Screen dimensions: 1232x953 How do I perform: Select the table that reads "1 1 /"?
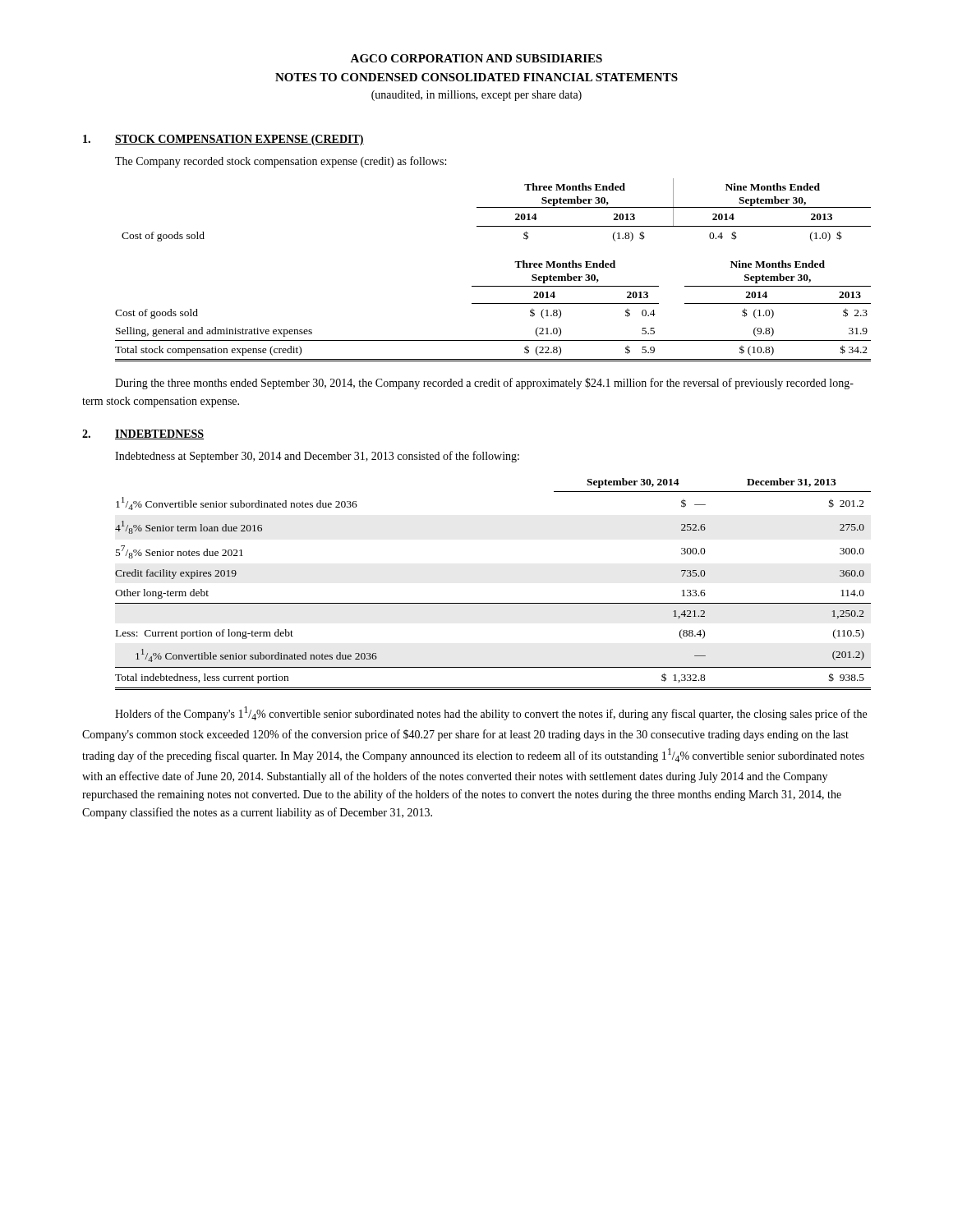click(x=493, y=581)
